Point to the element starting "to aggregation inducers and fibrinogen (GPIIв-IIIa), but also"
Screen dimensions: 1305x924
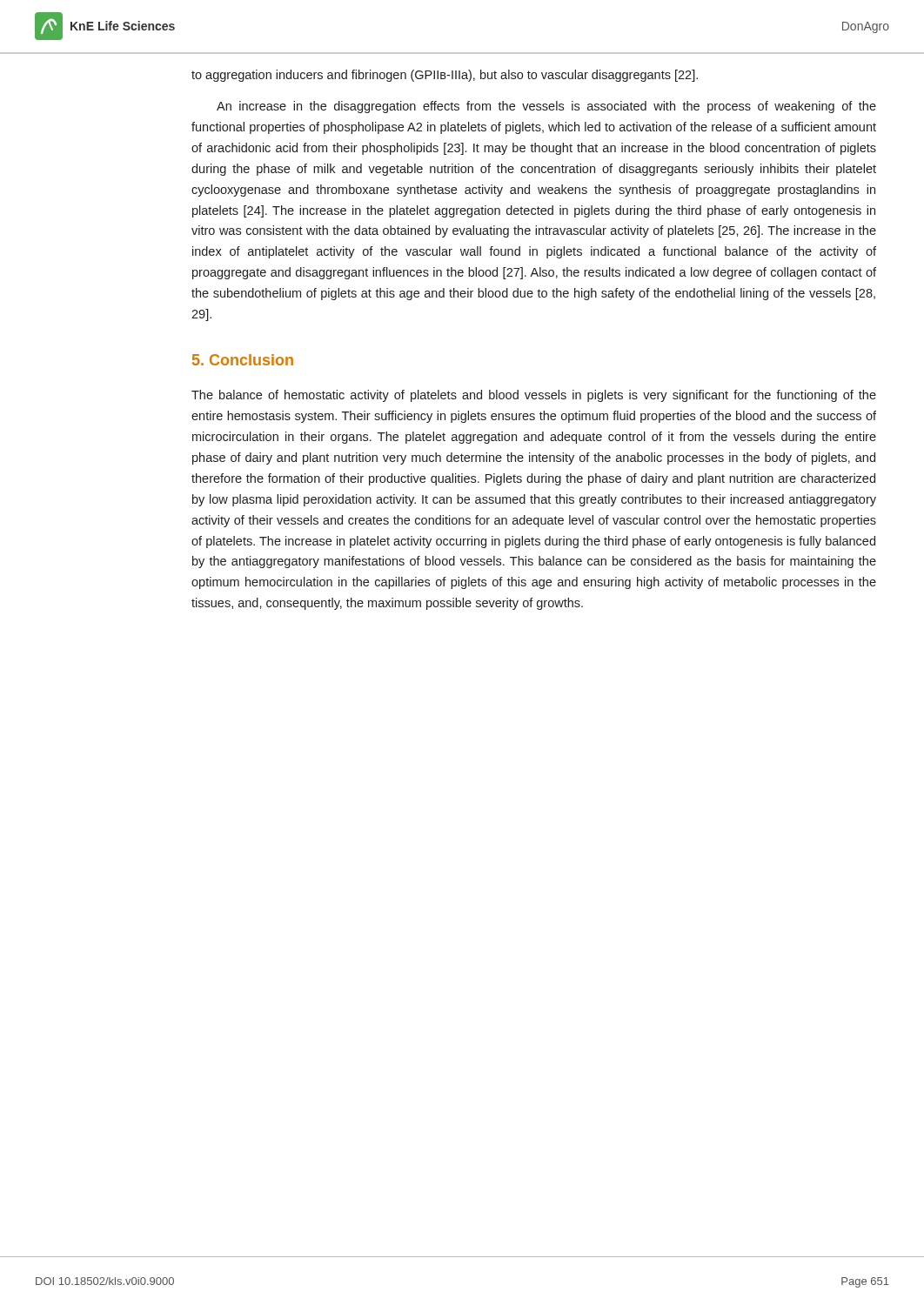pos(534,195)
